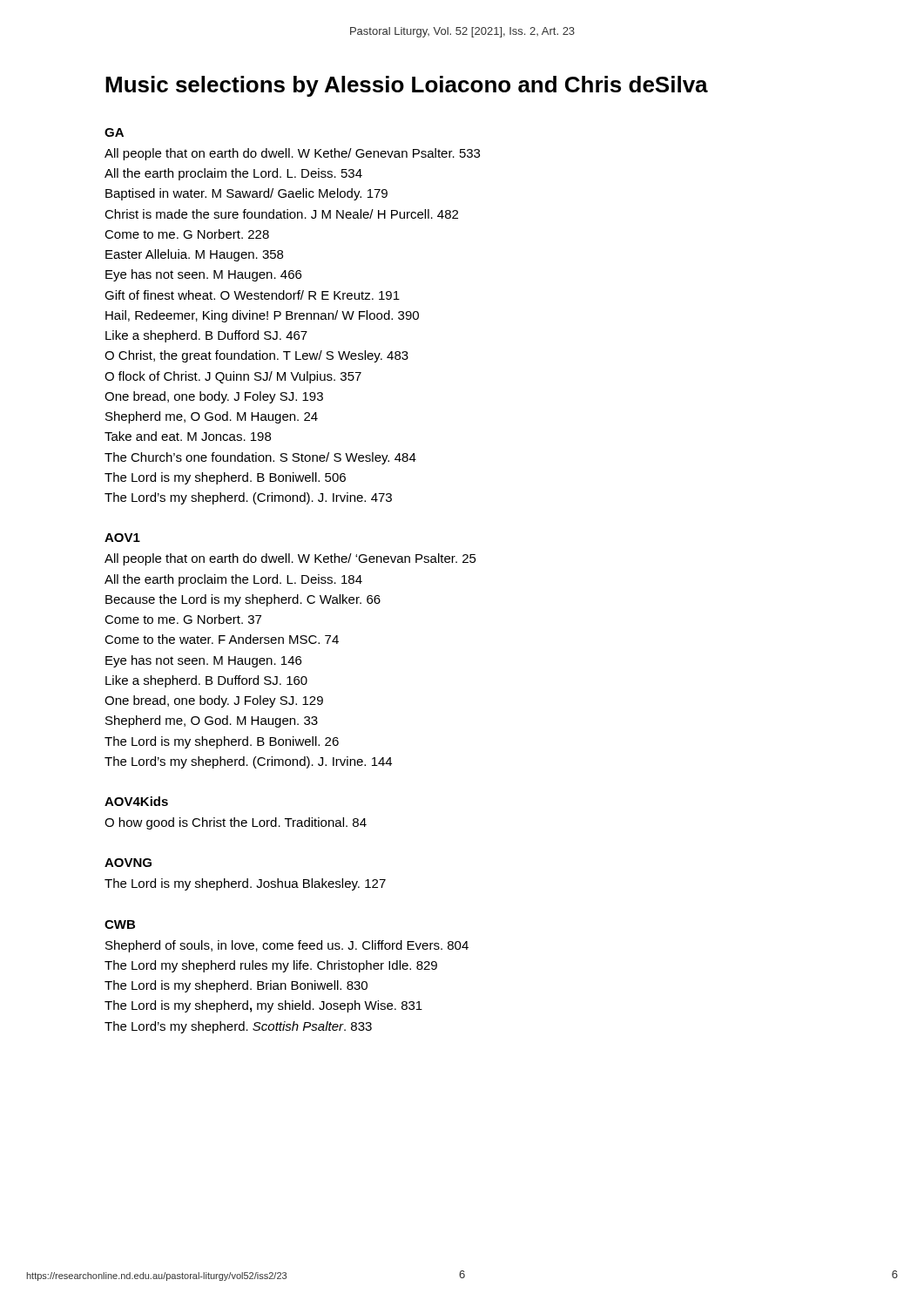Locate the element starting "The Lord is my shepherd. Joshua Blakesley."
This screenshot has width=924, height=1307.
tap(245, 884)
